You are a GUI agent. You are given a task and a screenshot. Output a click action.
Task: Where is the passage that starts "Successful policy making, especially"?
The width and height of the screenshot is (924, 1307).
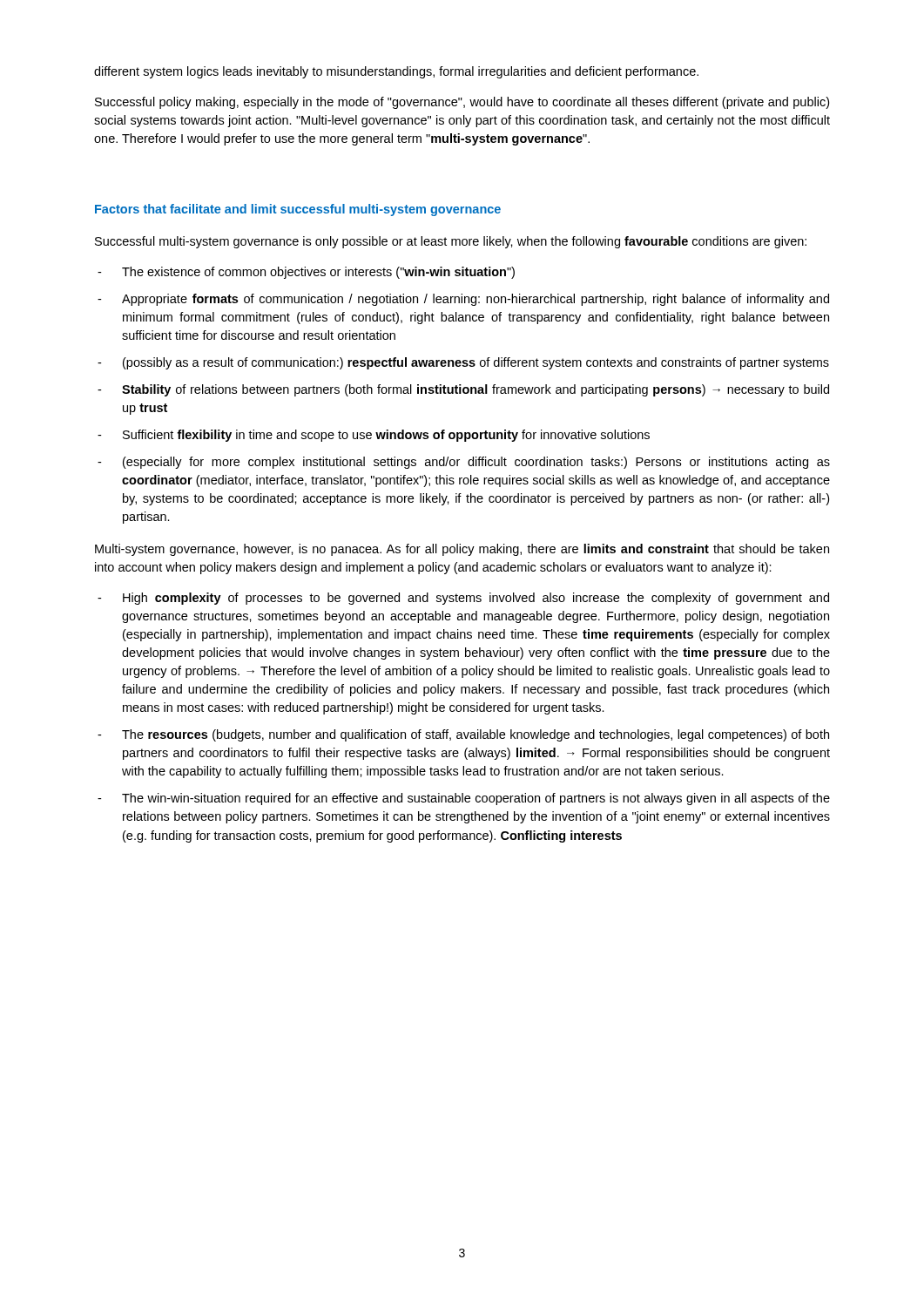coord(462,120)
